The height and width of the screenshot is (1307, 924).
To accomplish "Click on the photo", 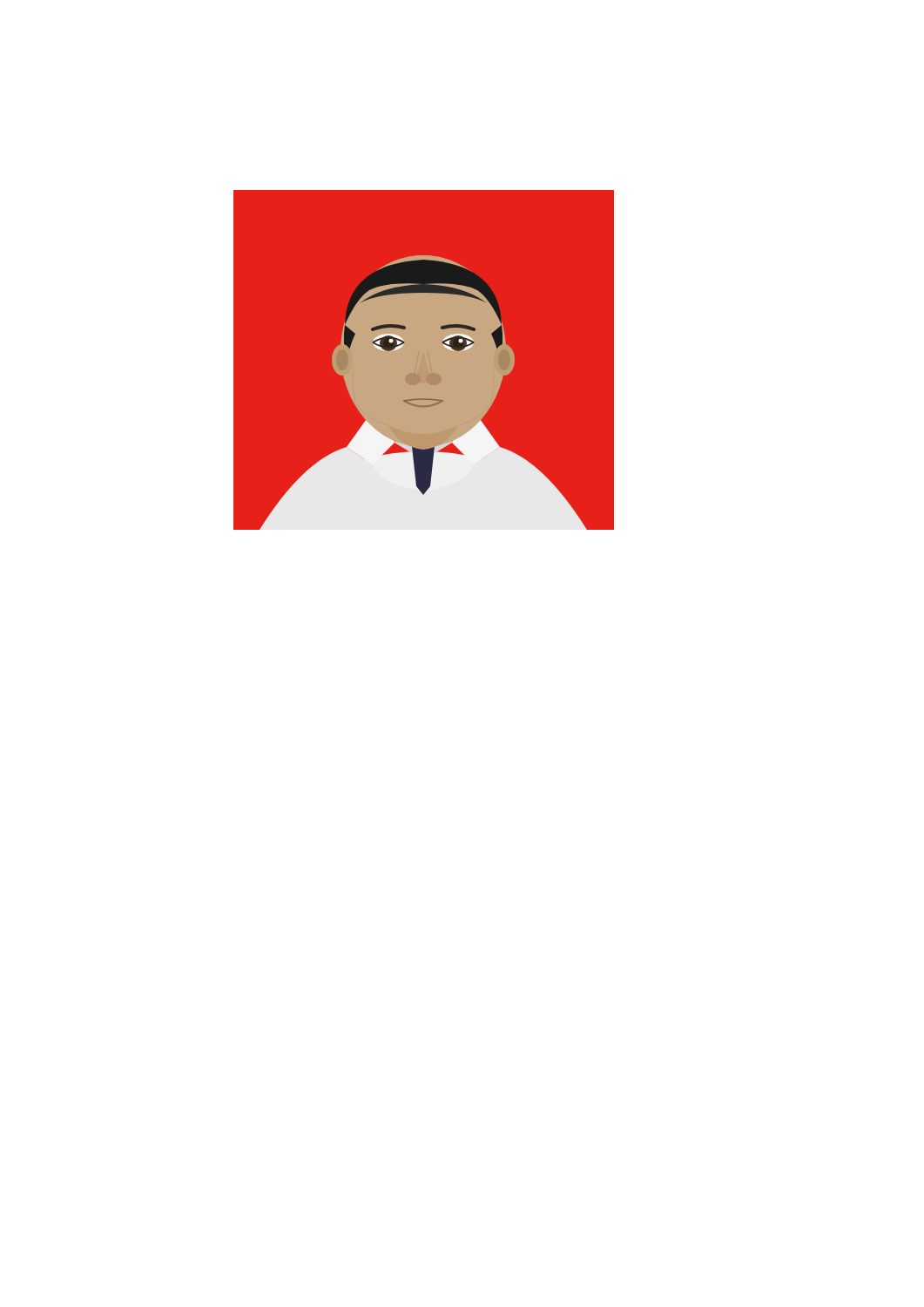I will click(x=424, y=360).
